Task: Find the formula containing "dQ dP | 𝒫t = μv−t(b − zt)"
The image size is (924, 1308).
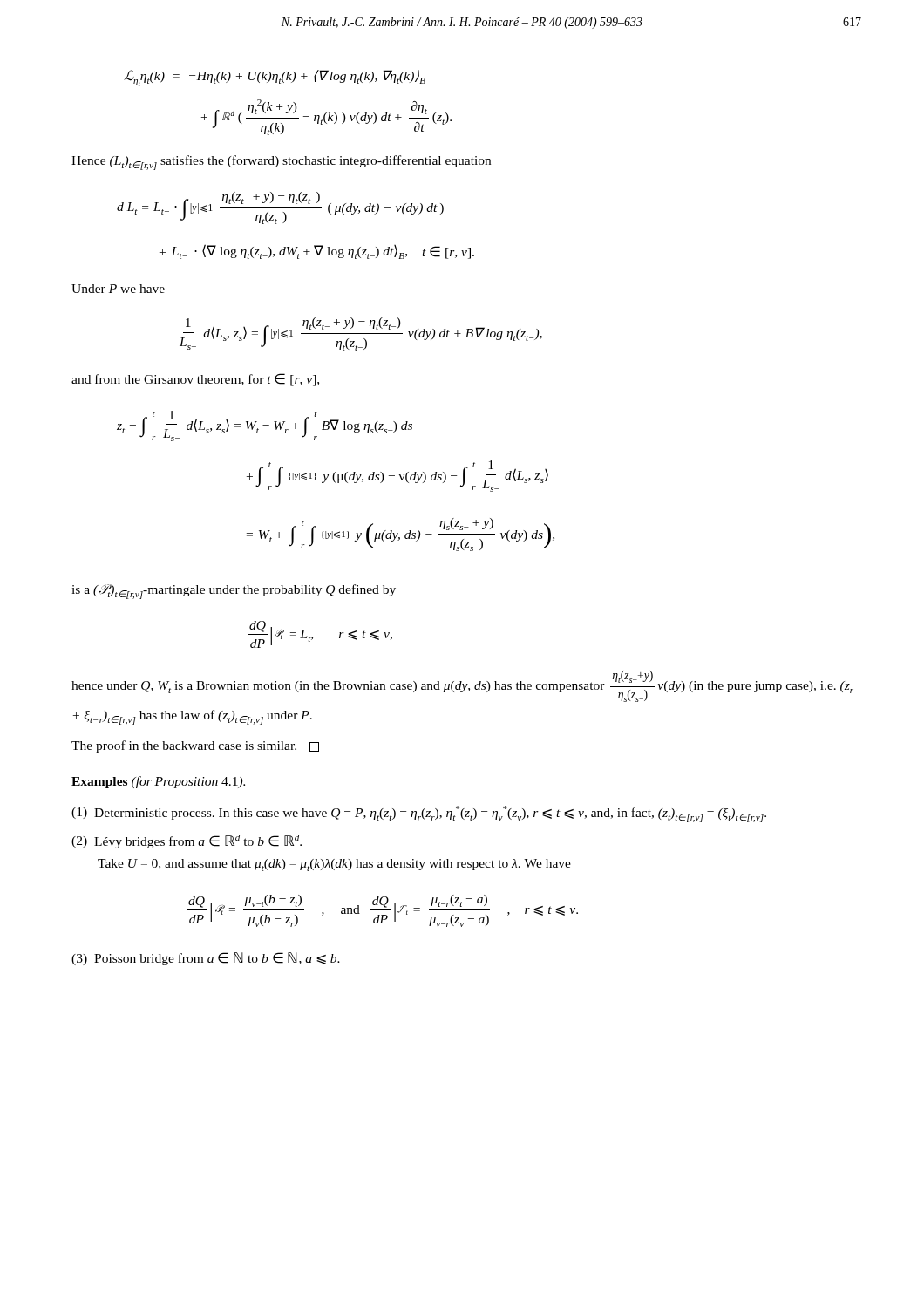Action: click(x=523, y=910)
